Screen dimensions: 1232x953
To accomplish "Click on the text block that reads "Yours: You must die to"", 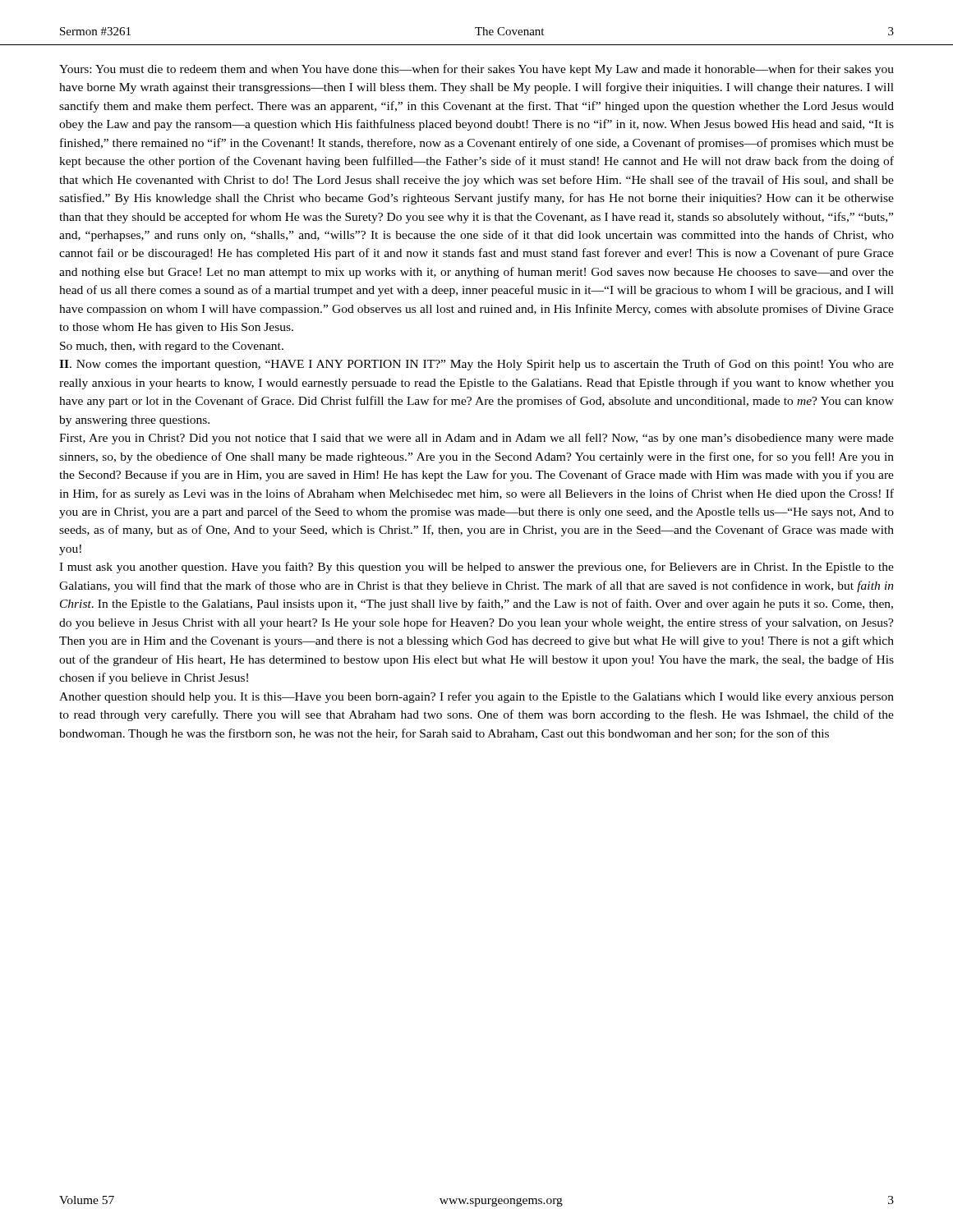I will pyautogui.click(x=476, y=198).
